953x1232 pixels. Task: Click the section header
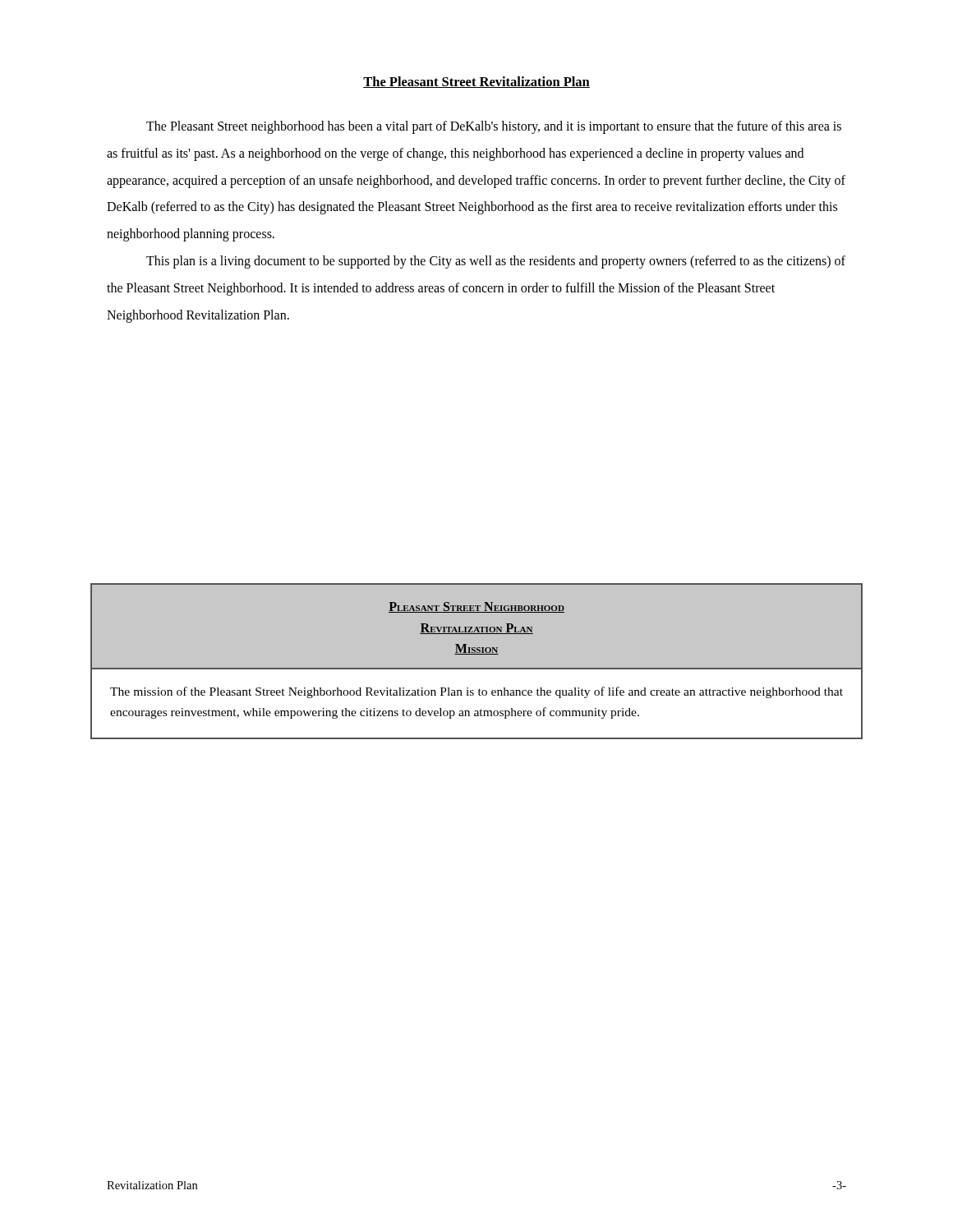(x=476, y=628)
